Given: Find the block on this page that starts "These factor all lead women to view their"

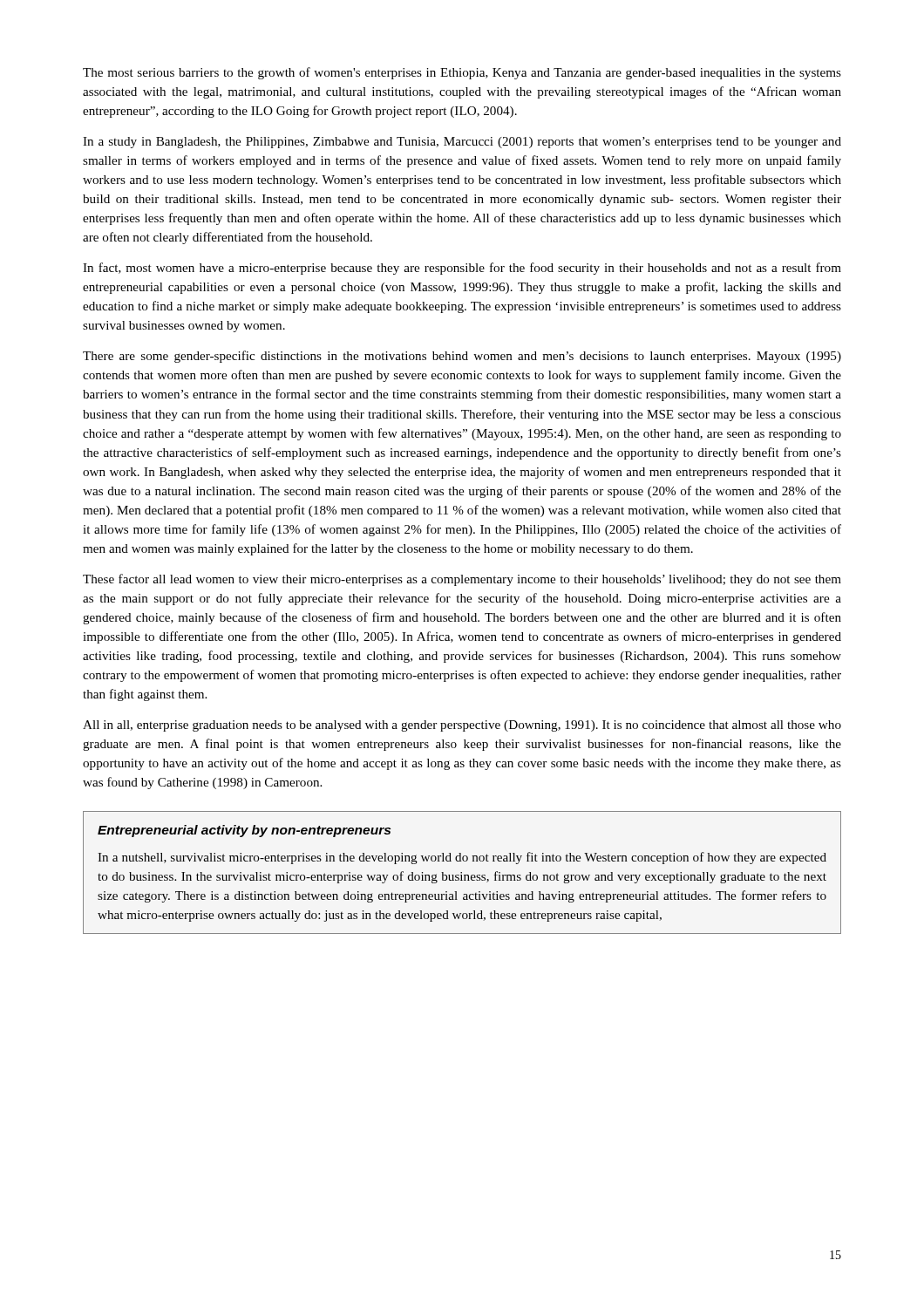Looking at the screenshot, I should click(462, 636).
